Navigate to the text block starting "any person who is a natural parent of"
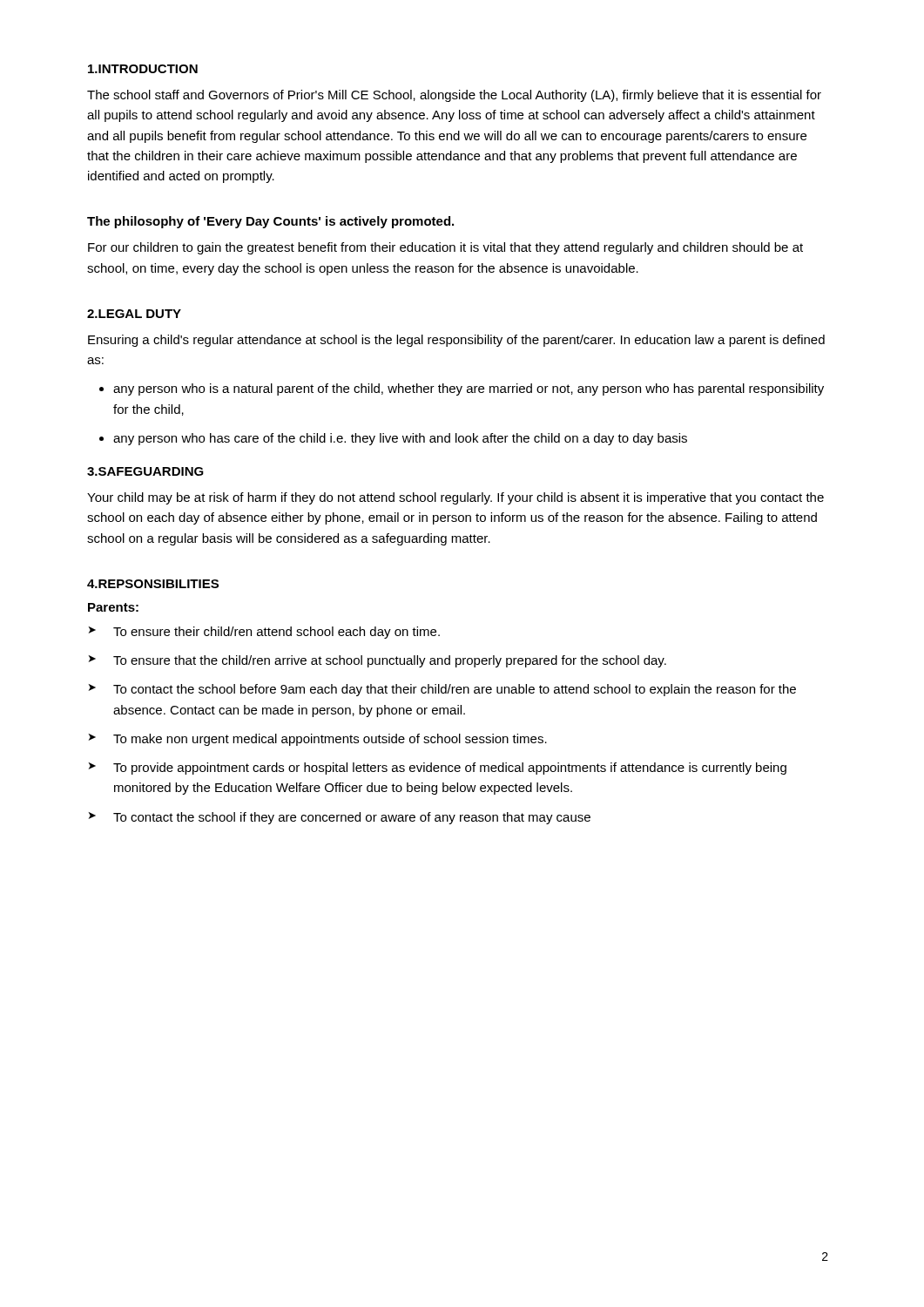The height and width of the screenshot is (1307, 924). click(x=469, y=399)
